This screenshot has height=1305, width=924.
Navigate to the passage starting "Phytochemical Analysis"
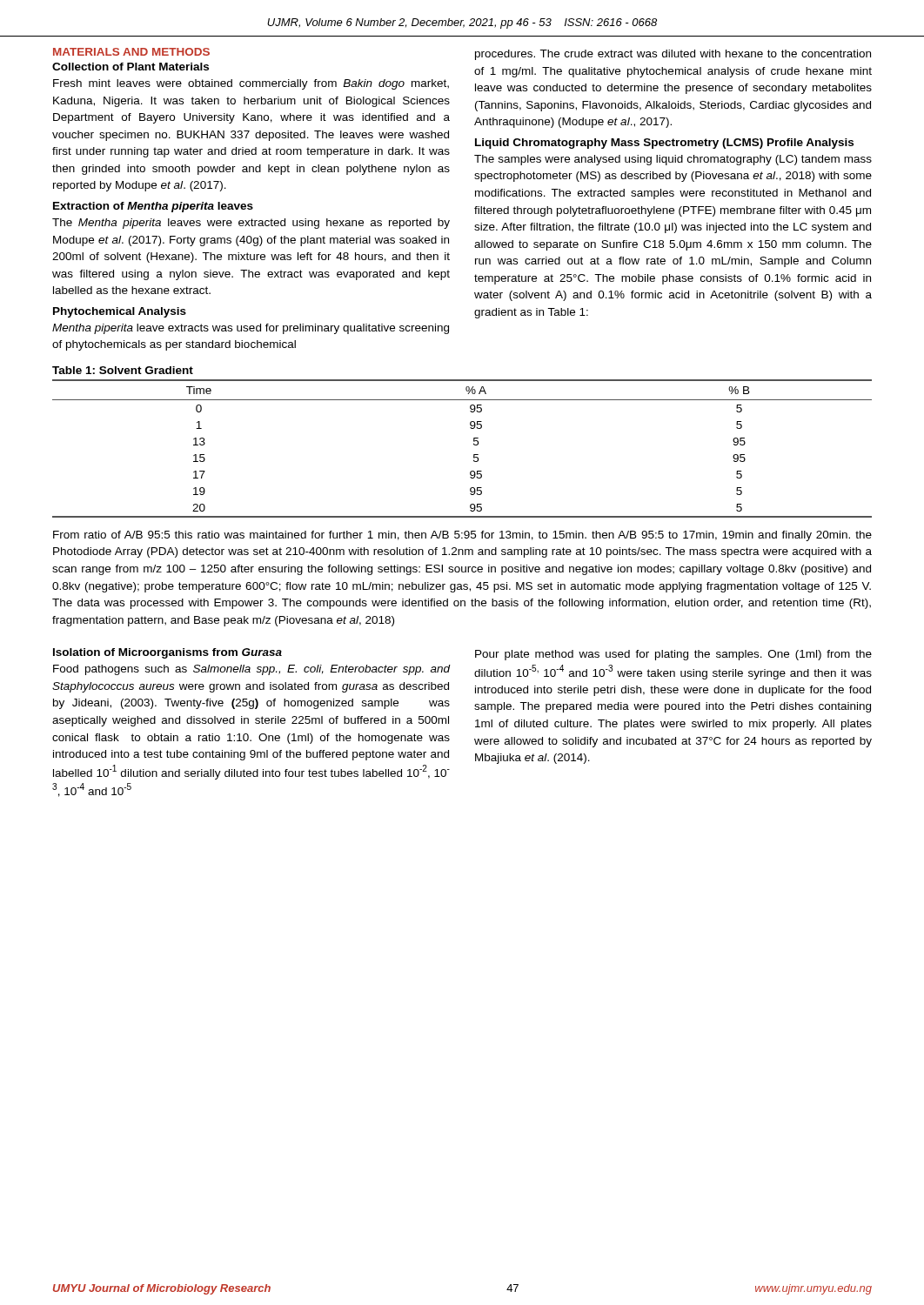click(119, 311)
